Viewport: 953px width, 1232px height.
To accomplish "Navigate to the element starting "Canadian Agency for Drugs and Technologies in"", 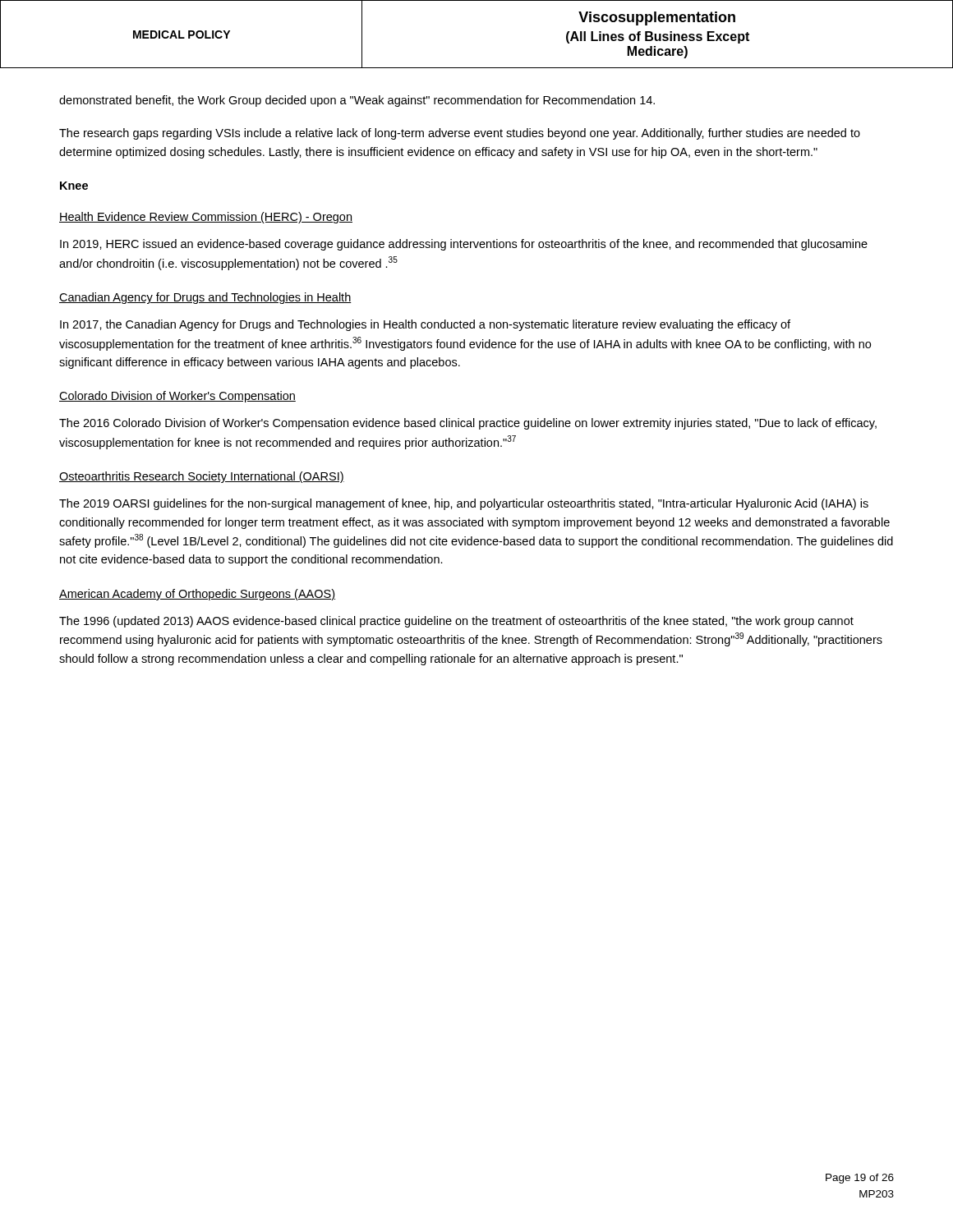I will click(205, 297).
